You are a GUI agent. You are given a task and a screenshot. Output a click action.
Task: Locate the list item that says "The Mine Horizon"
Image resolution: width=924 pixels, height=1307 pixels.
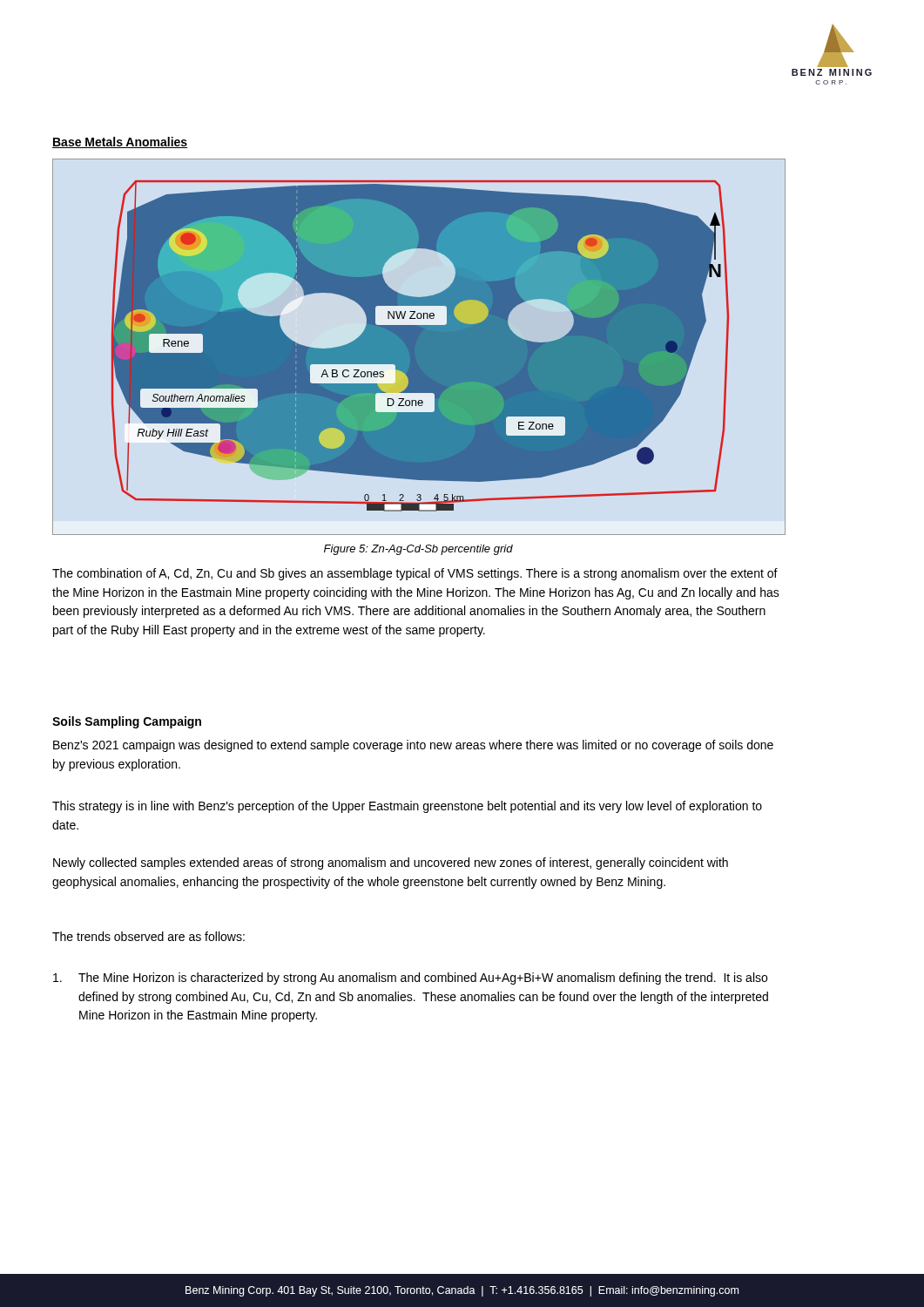pos(418,997)
